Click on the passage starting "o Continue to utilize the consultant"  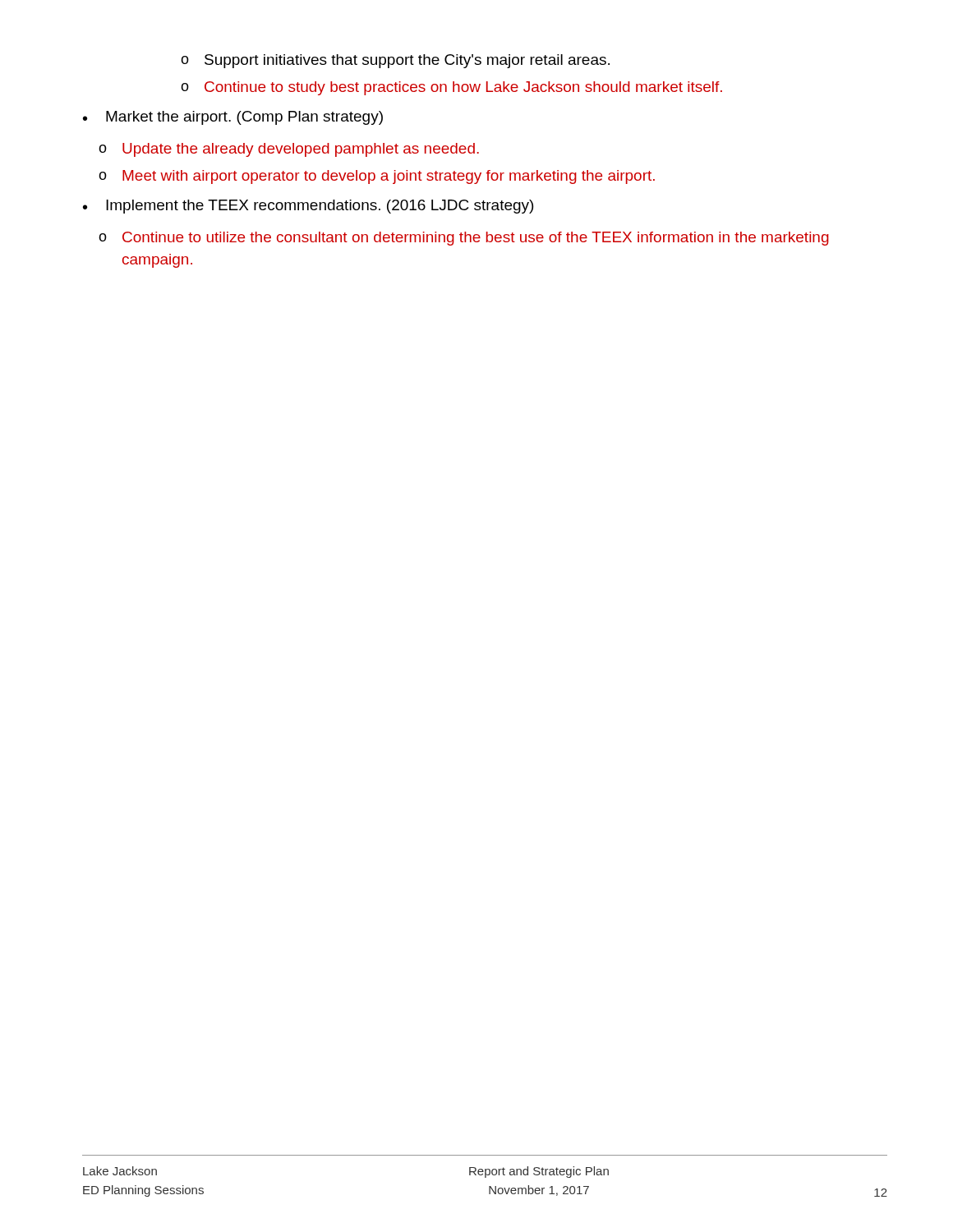pyautogui.click(x=493, y=249)
